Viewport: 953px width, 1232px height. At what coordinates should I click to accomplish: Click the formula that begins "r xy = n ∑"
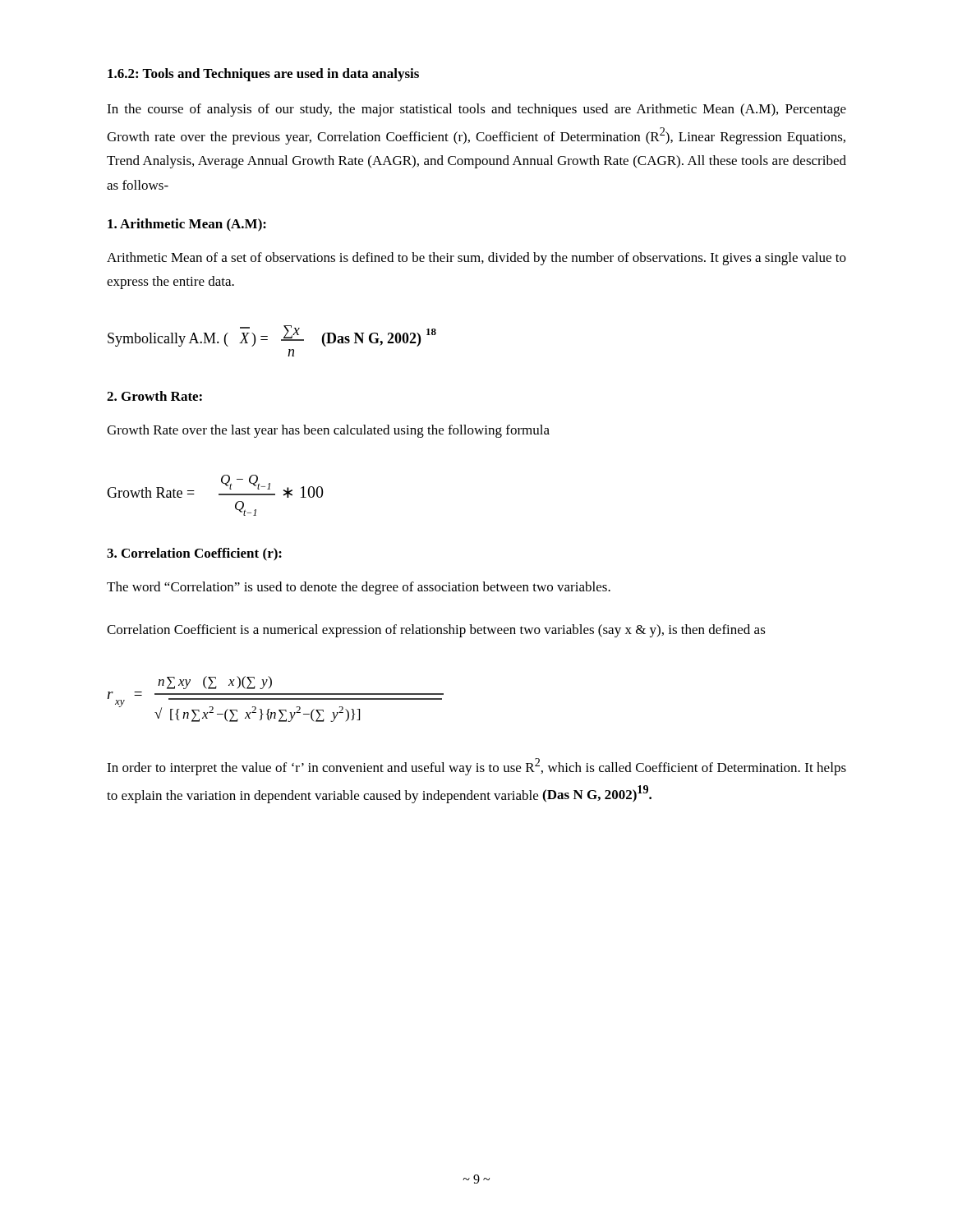[x=337, y=695]
